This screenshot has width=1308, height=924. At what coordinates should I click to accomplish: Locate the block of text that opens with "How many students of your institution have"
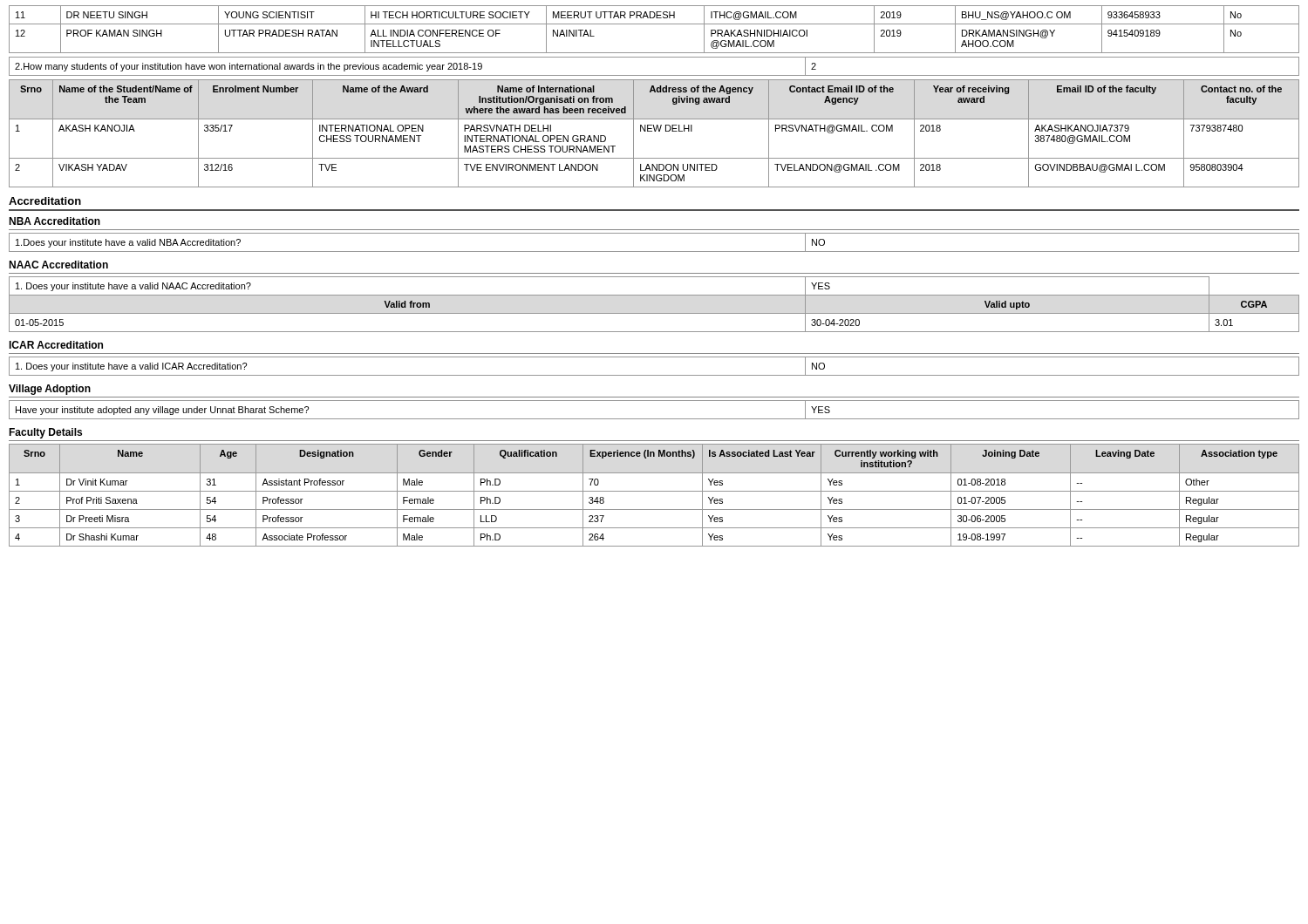[x=654, y=66]
